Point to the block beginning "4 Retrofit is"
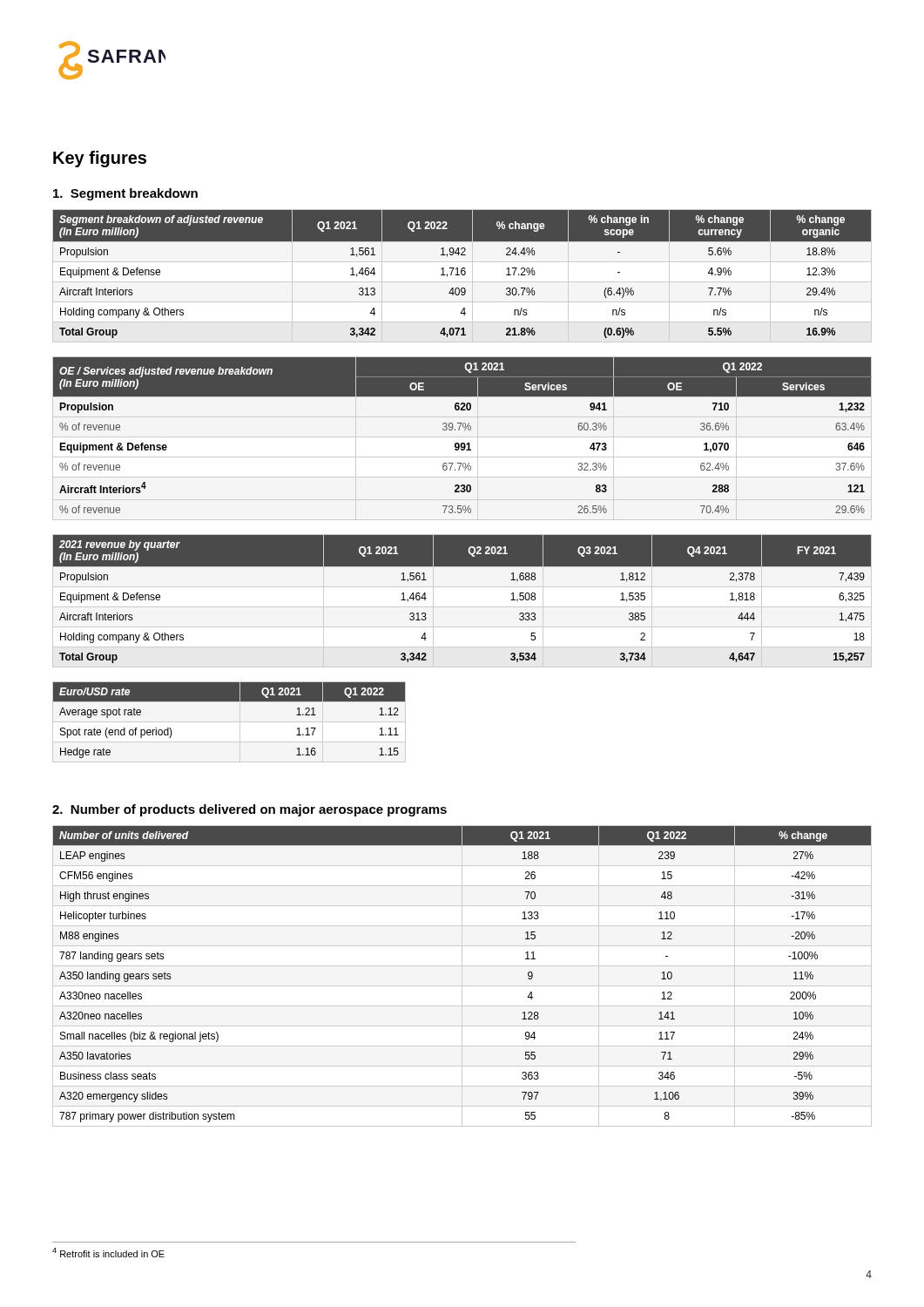The width and height of the screenshot is (924, 1307). (109, 1253)
